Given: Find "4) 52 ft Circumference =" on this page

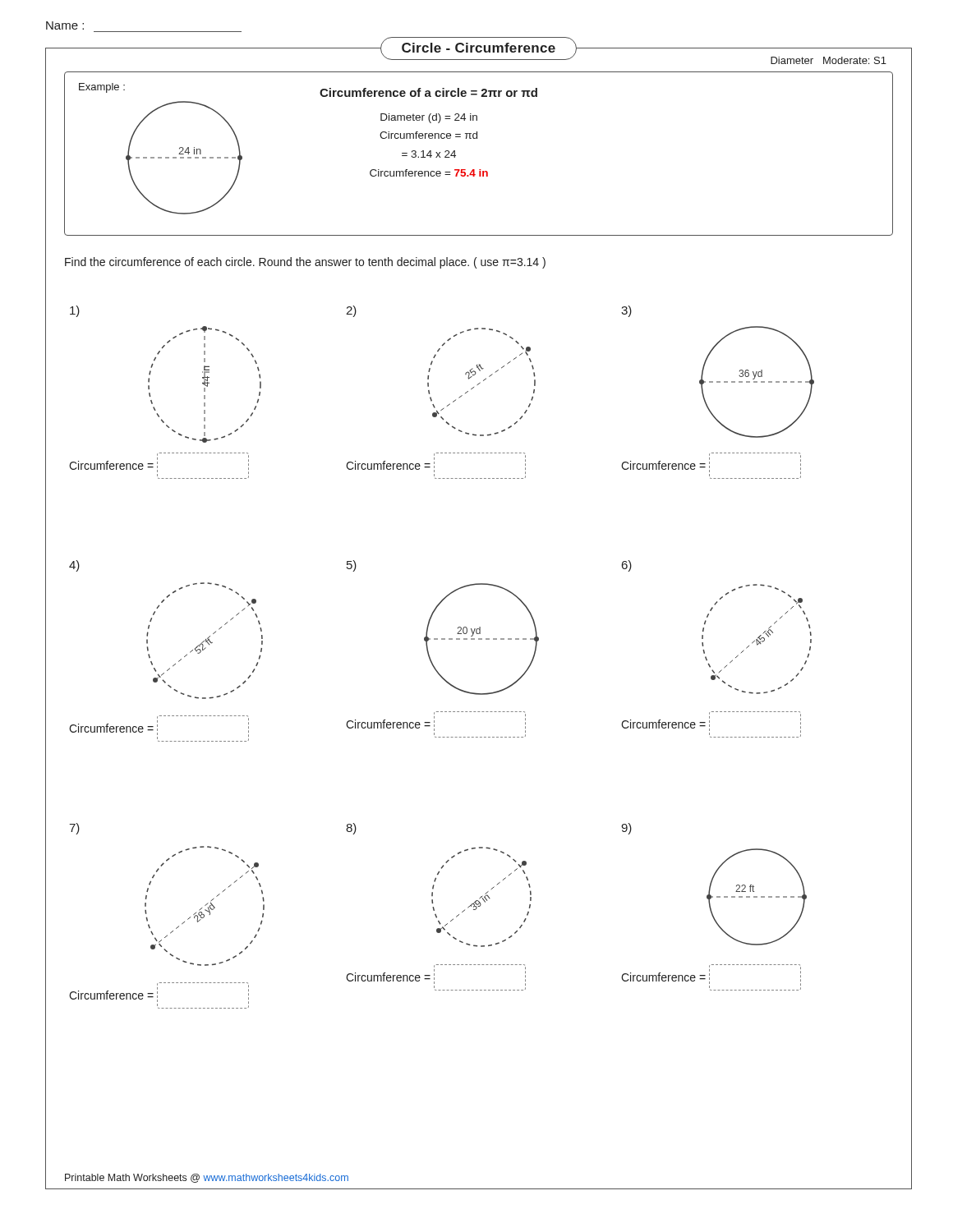Looking at the screenshot, I should coord(205,650).
